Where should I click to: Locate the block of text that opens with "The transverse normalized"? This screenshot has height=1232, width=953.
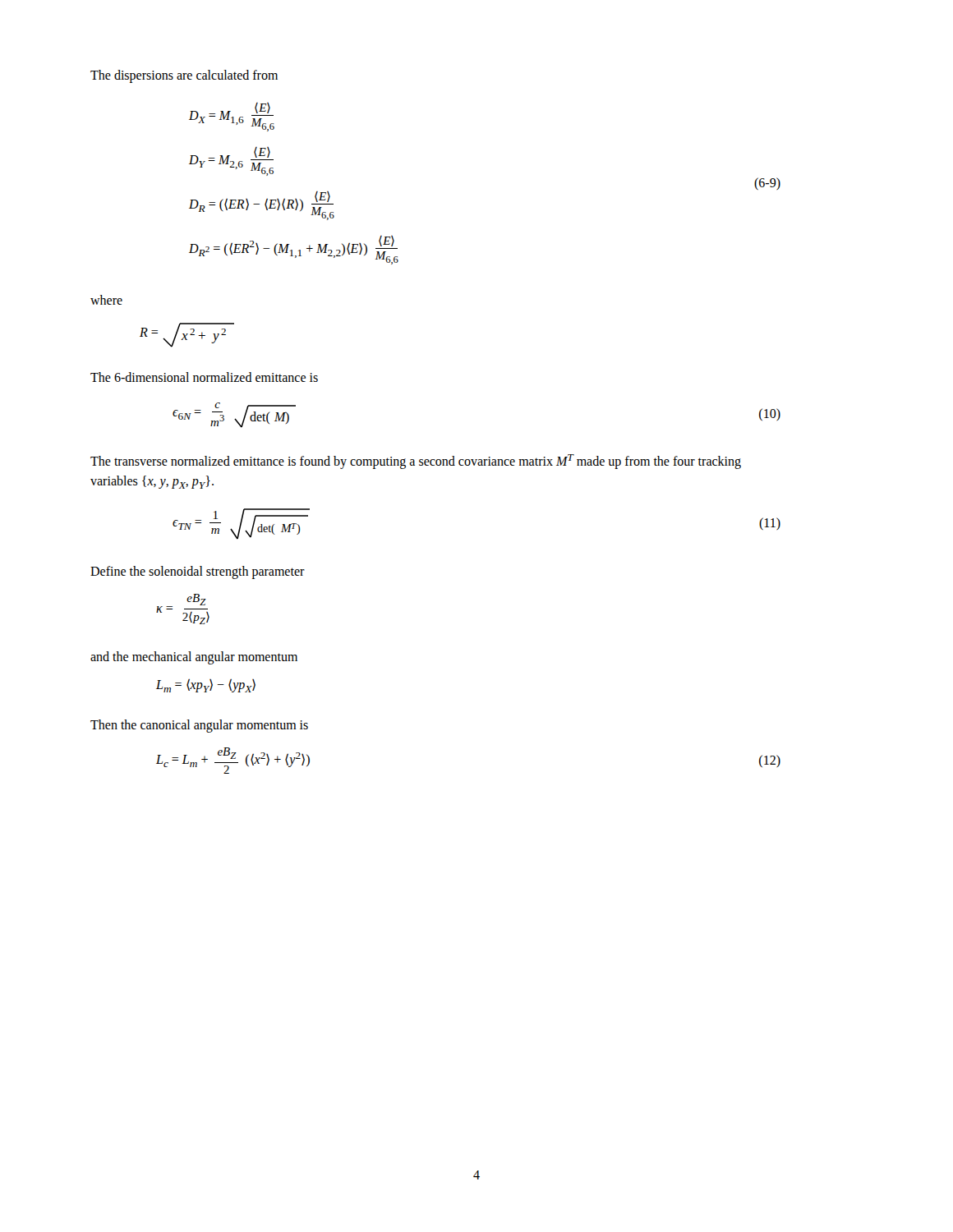tap(416, 471)
